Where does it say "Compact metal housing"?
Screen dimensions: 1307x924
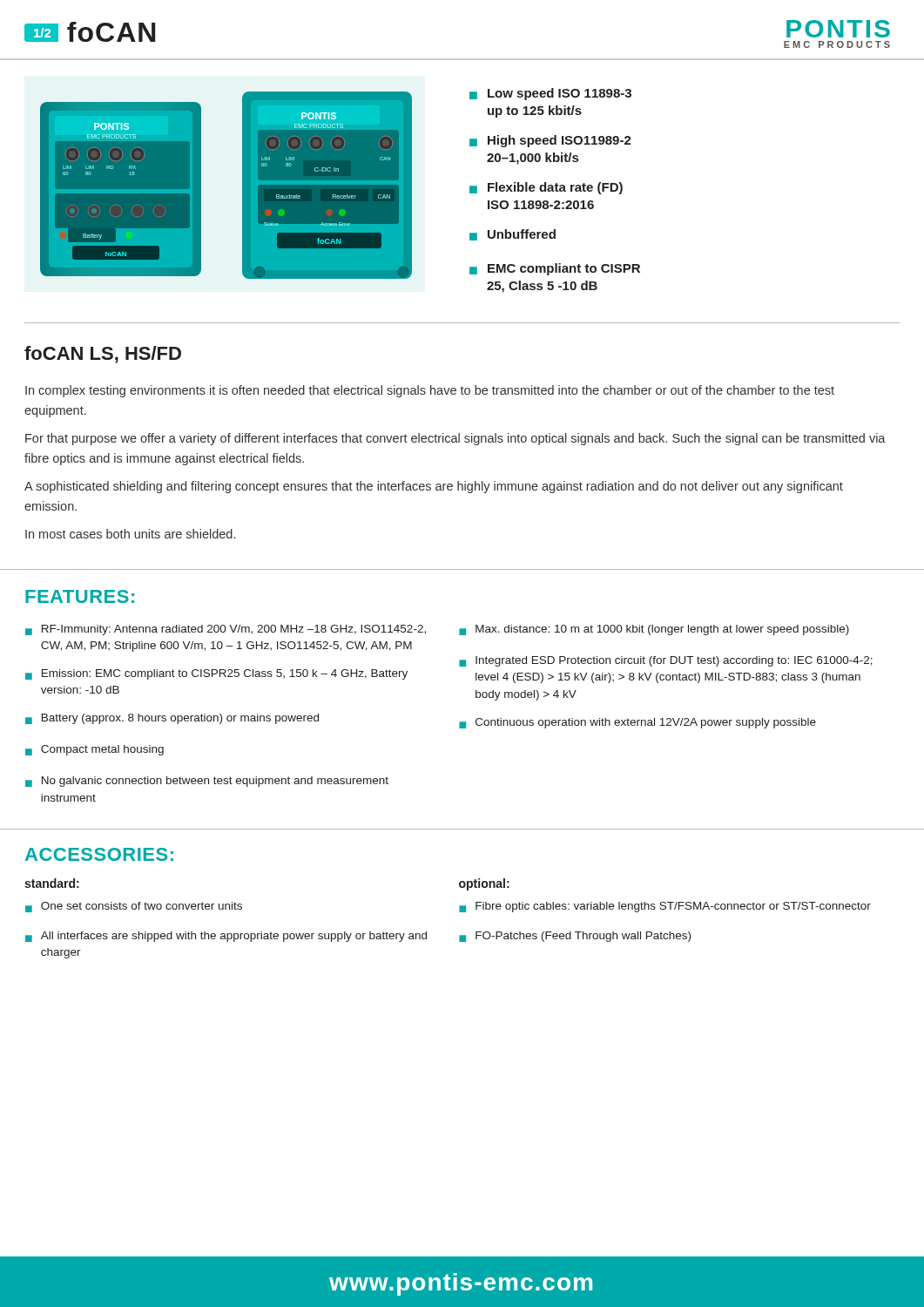[x=102, y=749]
